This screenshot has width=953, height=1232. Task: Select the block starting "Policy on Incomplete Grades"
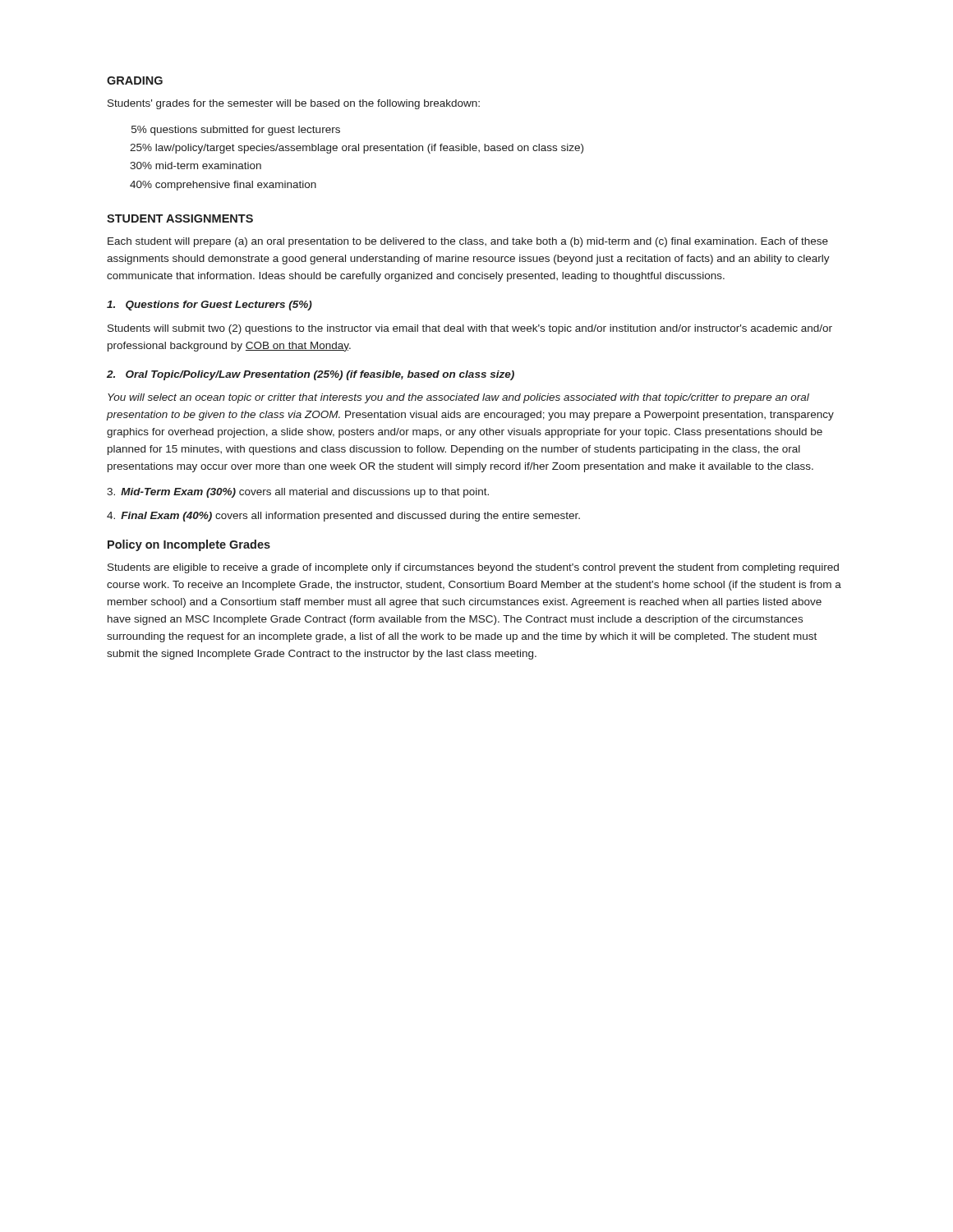point(189,544)
